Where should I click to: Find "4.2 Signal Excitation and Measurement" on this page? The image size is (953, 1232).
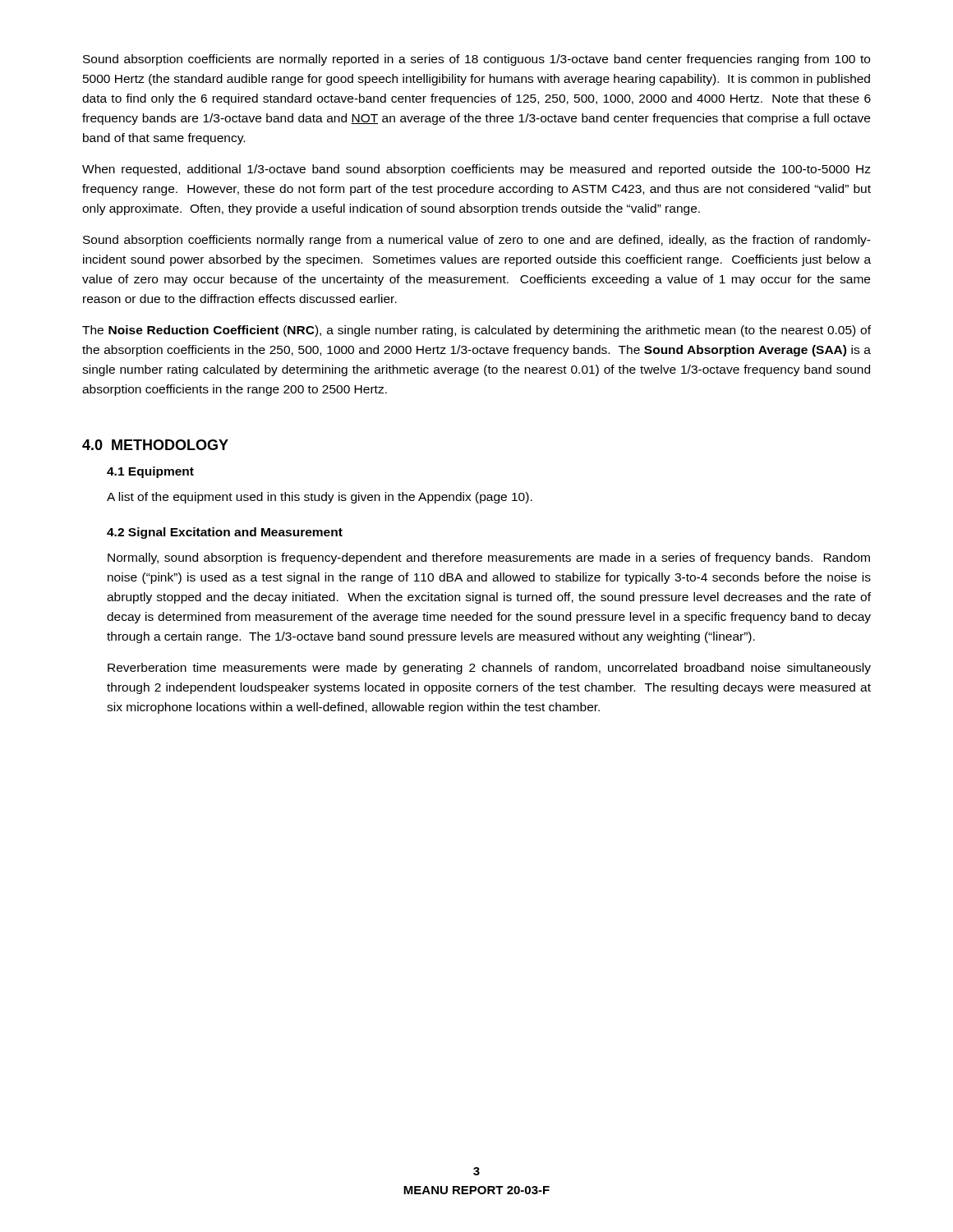click(x=225, y=532)
